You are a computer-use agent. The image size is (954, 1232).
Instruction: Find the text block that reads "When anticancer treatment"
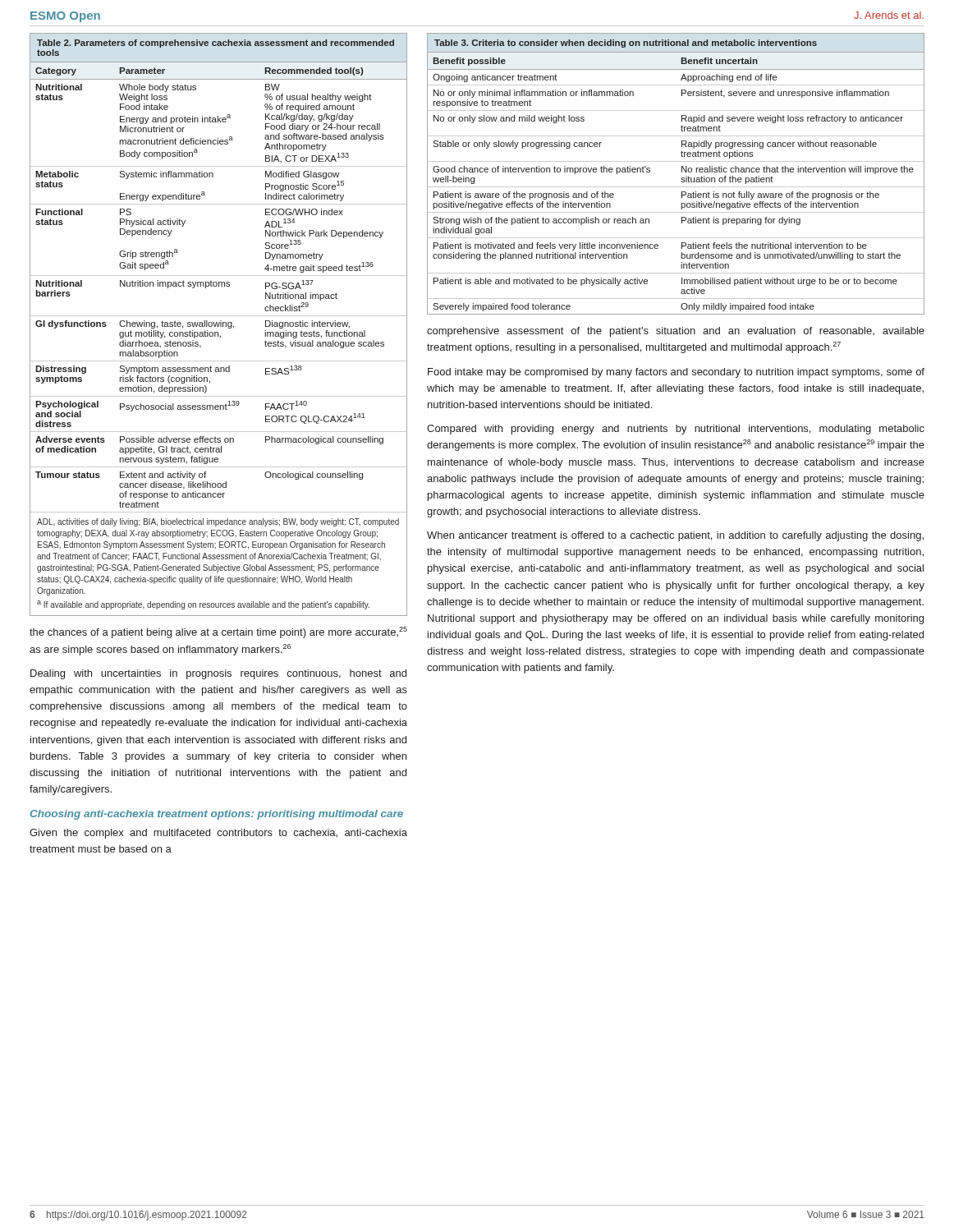tap(676, 601)
